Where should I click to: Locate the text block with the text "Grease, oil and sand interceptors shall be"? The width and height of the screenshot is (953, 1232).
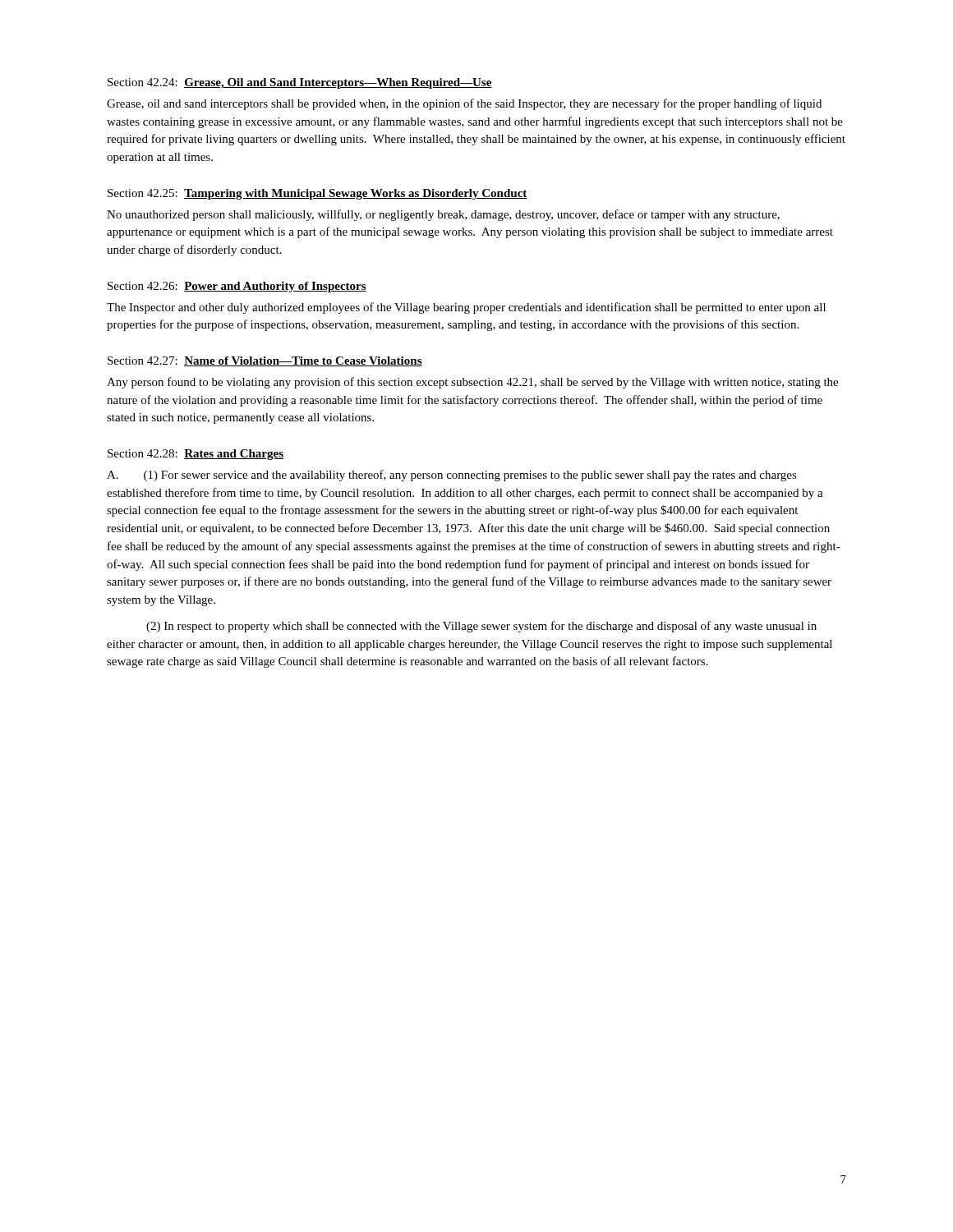point(476,131)
